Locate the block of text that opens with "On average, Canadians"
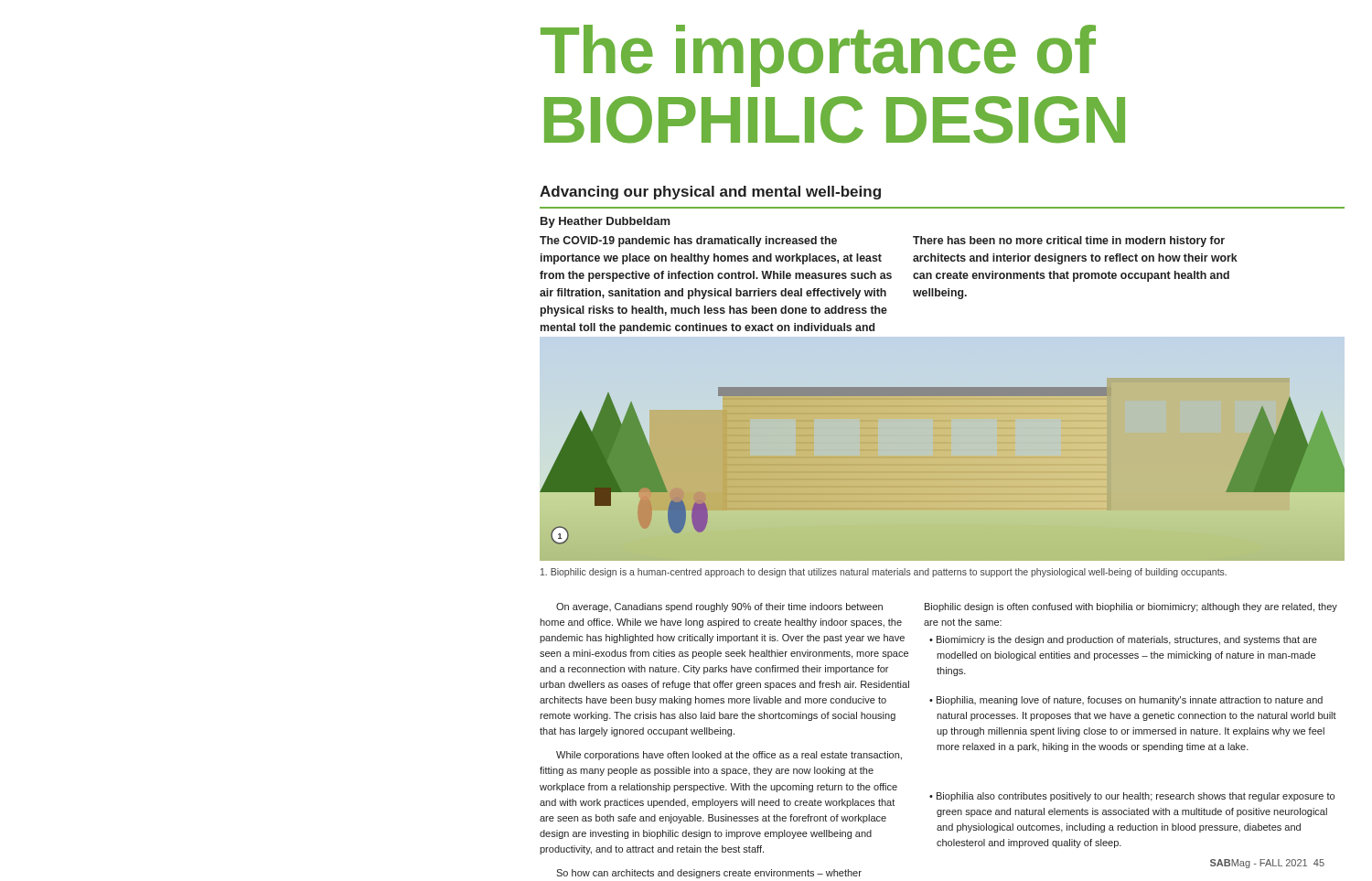 (x=725, y=740)
